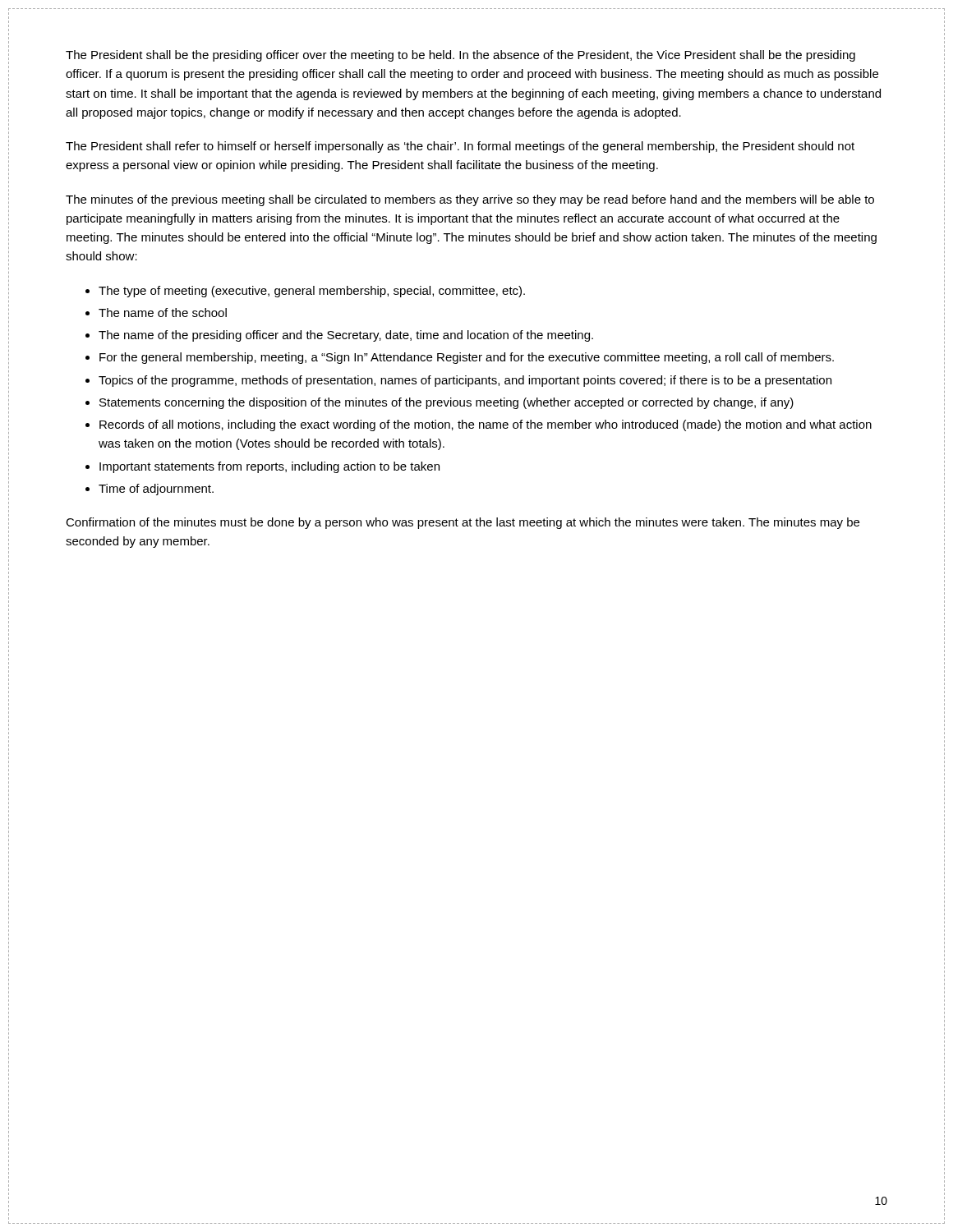Locate the block of text that opens with "Records of all motions, including"
The height and width of the screenshot is (1232, 953).
click(x=485, y=434)
